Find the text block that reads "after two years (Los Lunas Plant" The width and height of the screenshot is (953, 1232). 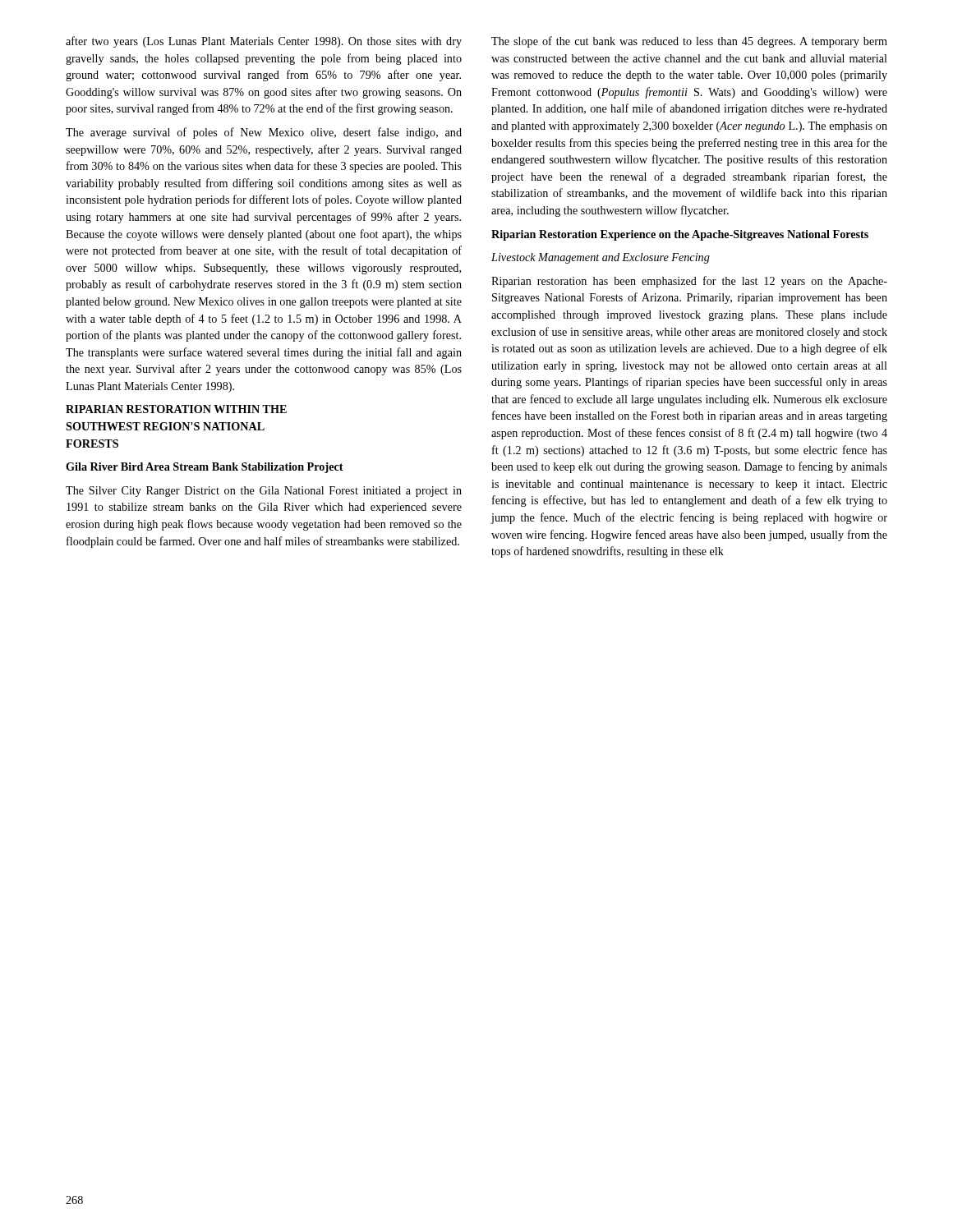click(264, 214)
